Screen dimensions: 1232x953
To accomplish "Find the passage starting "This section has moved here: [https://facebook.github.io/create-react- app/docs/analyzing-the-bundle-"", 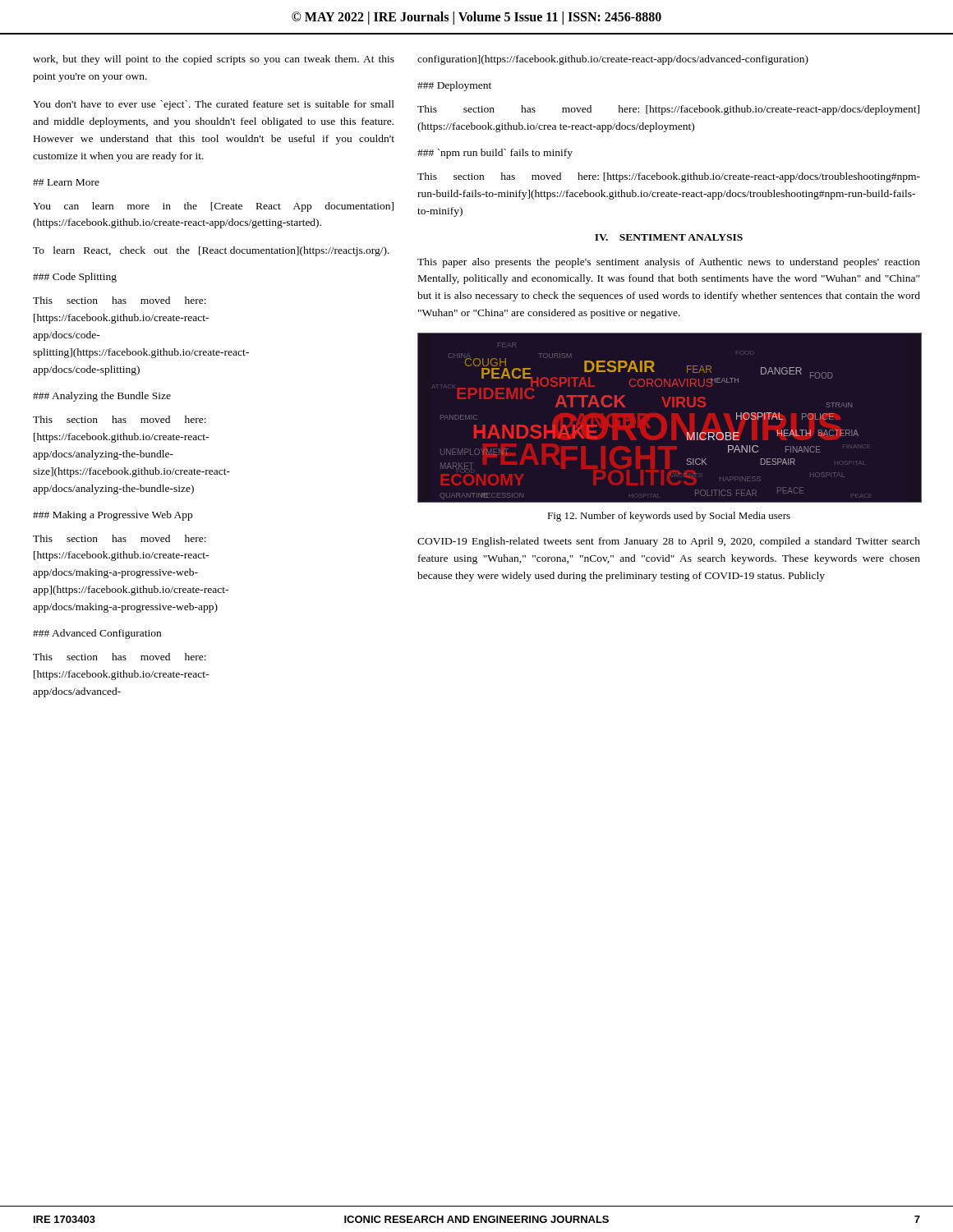I will tap(131, 454).
